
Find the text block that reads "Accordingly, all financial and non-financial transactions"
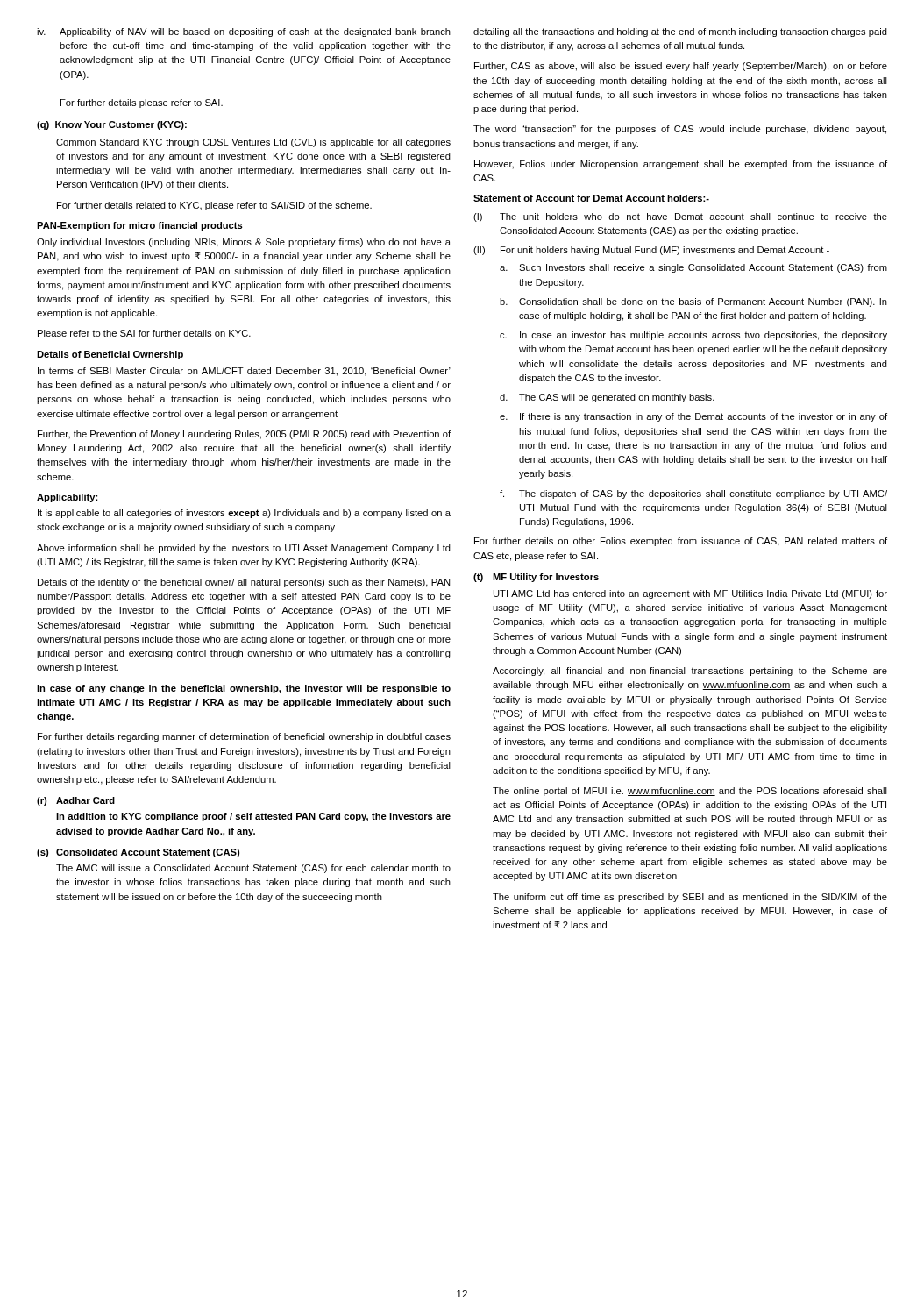690,721
